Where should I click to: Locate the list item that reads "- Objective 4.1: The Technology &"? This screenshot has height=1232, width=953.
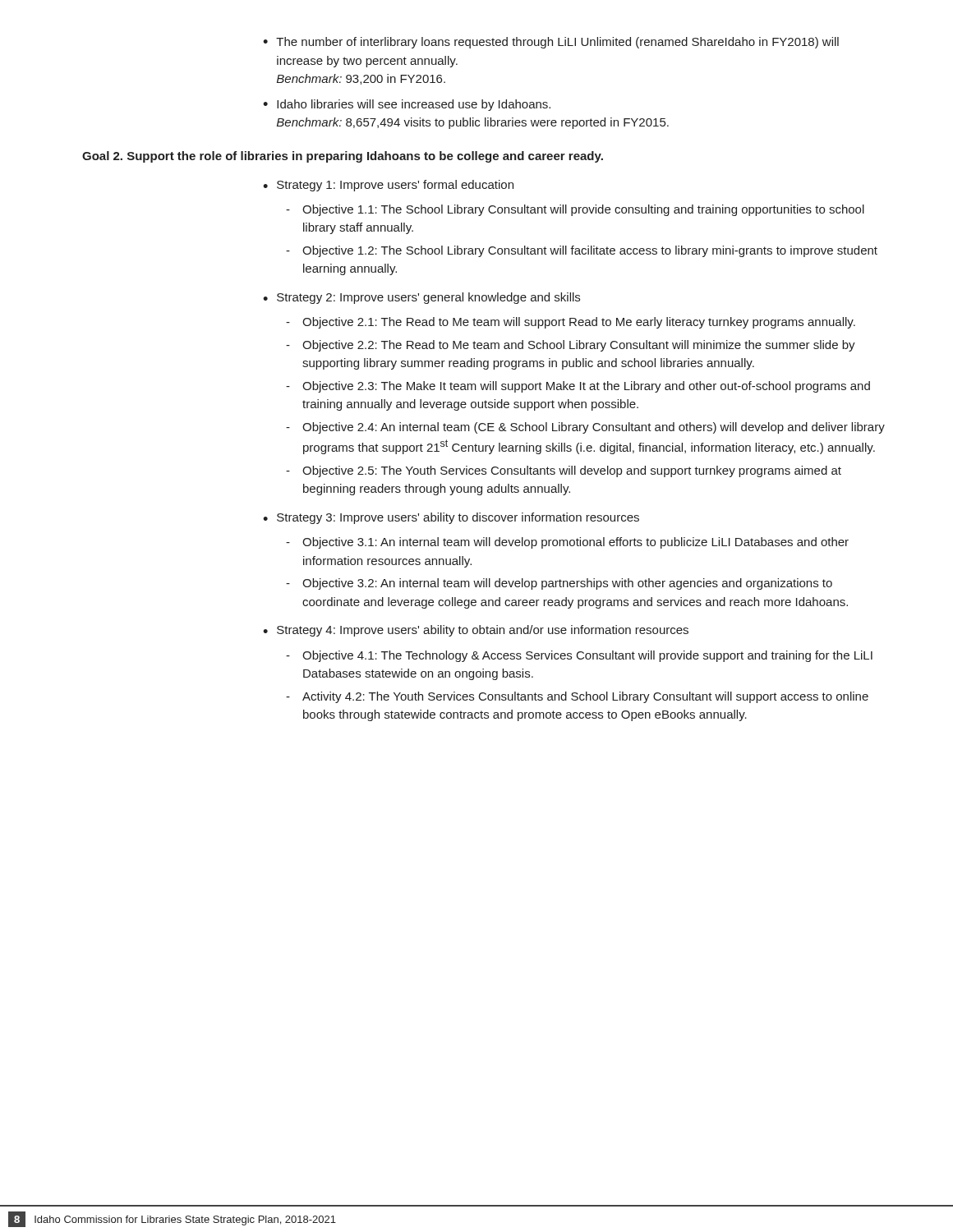(587, 665)
